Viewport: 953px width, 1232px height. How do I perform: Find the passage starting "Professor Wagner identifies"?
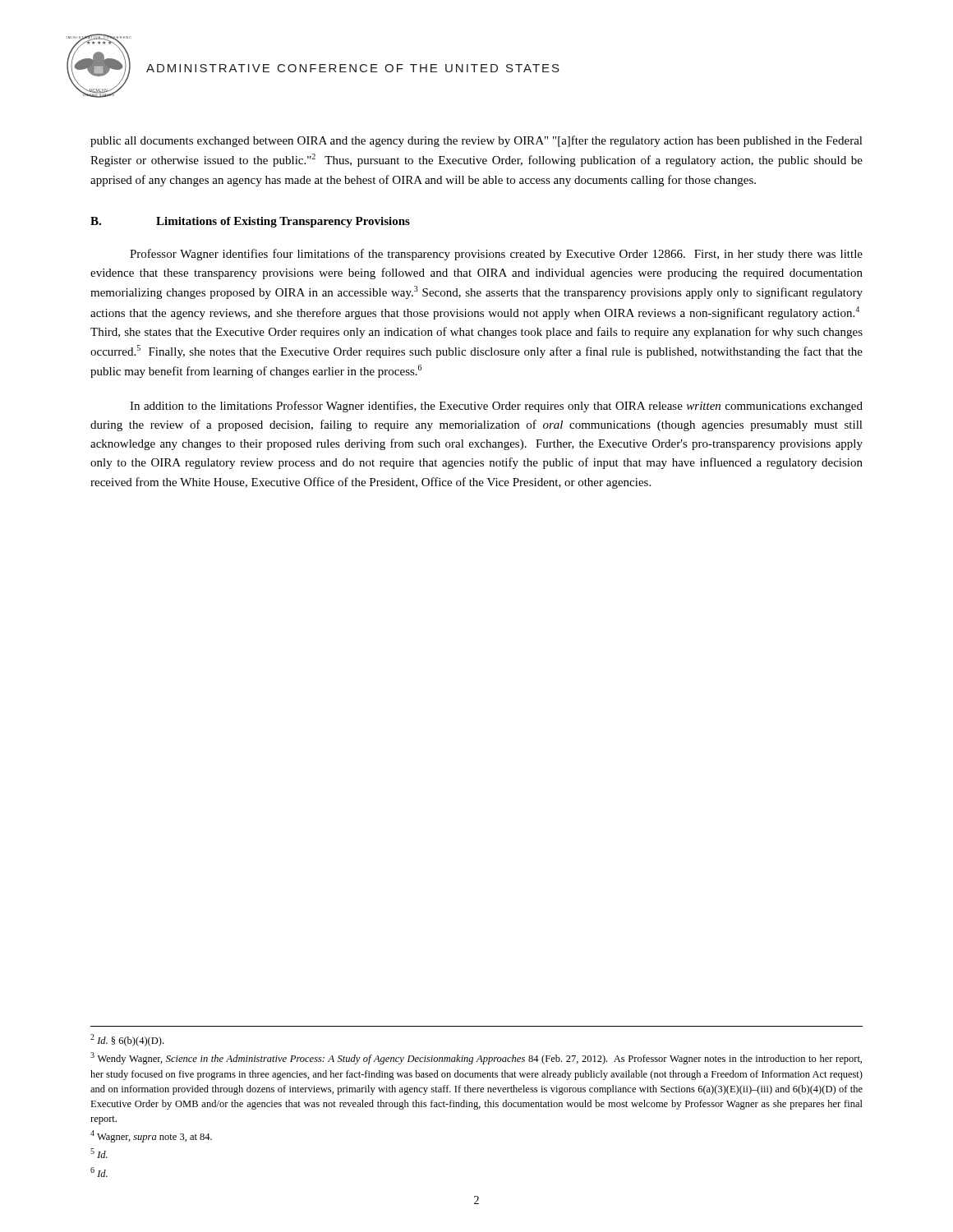(476, 312)
